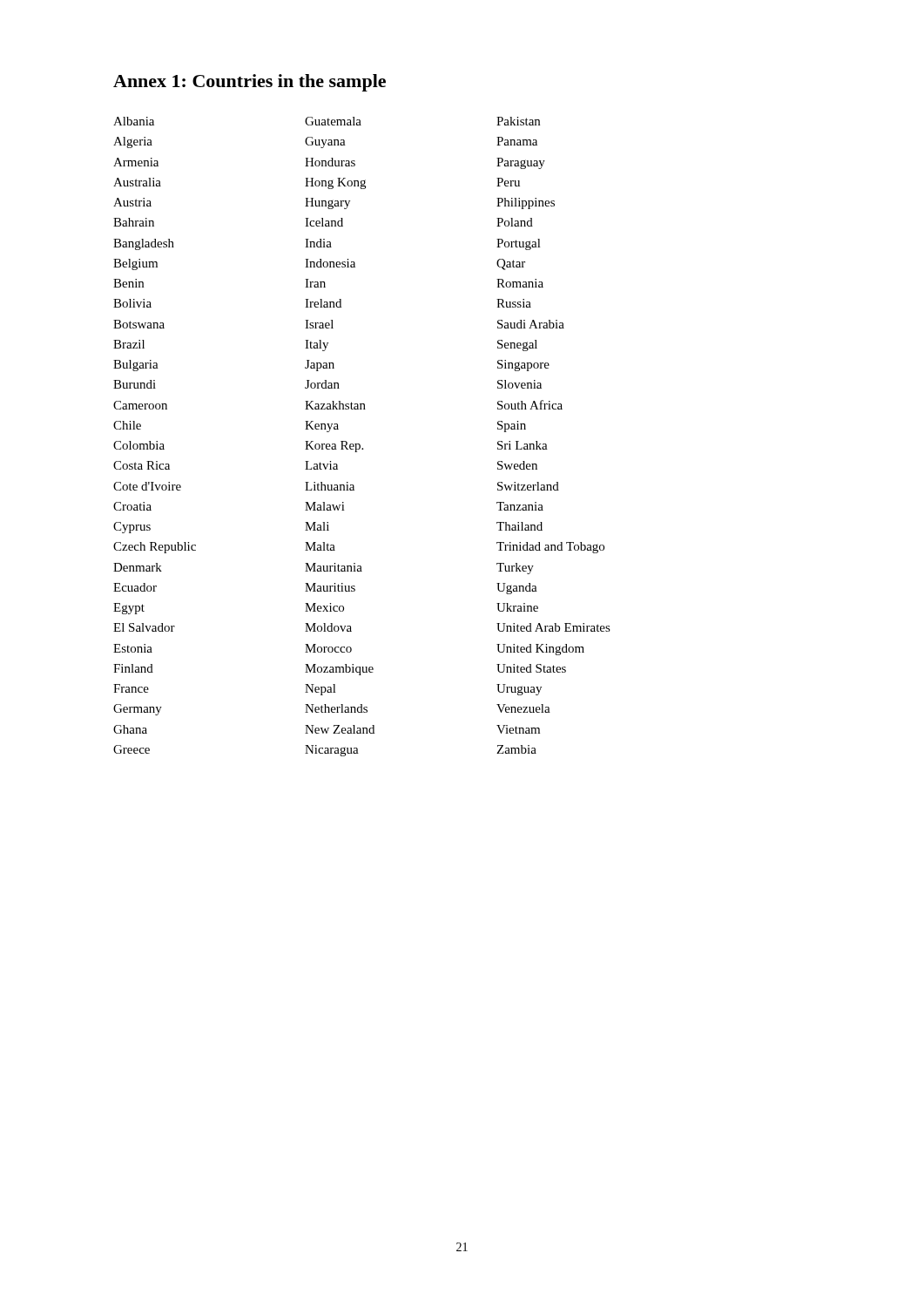Select the list item that says "Hong Kong"
This screenshot has height=1307, width=924.
click(336, 182)
